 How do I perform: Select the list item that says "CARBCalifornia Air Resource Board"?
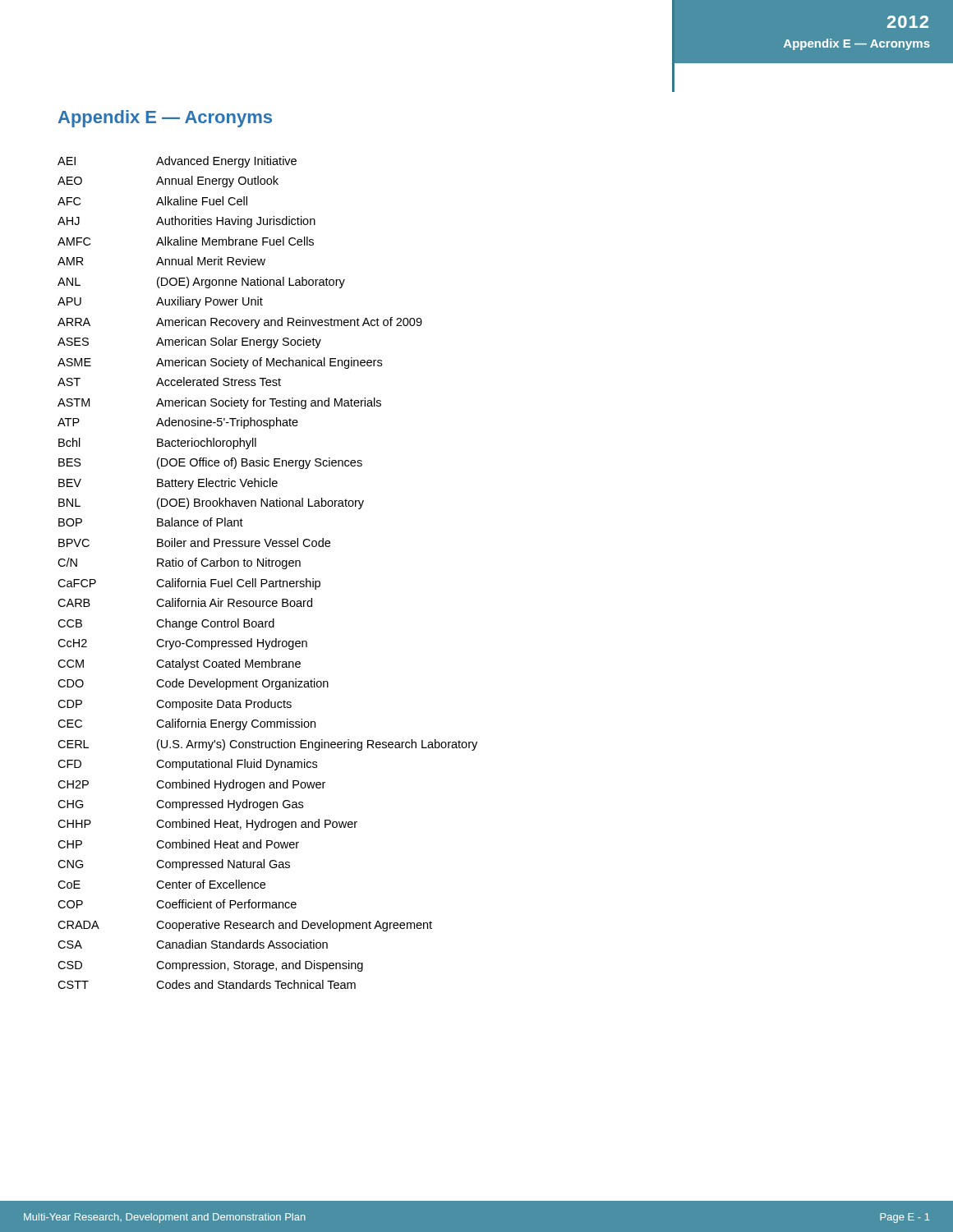pos(185,602)
